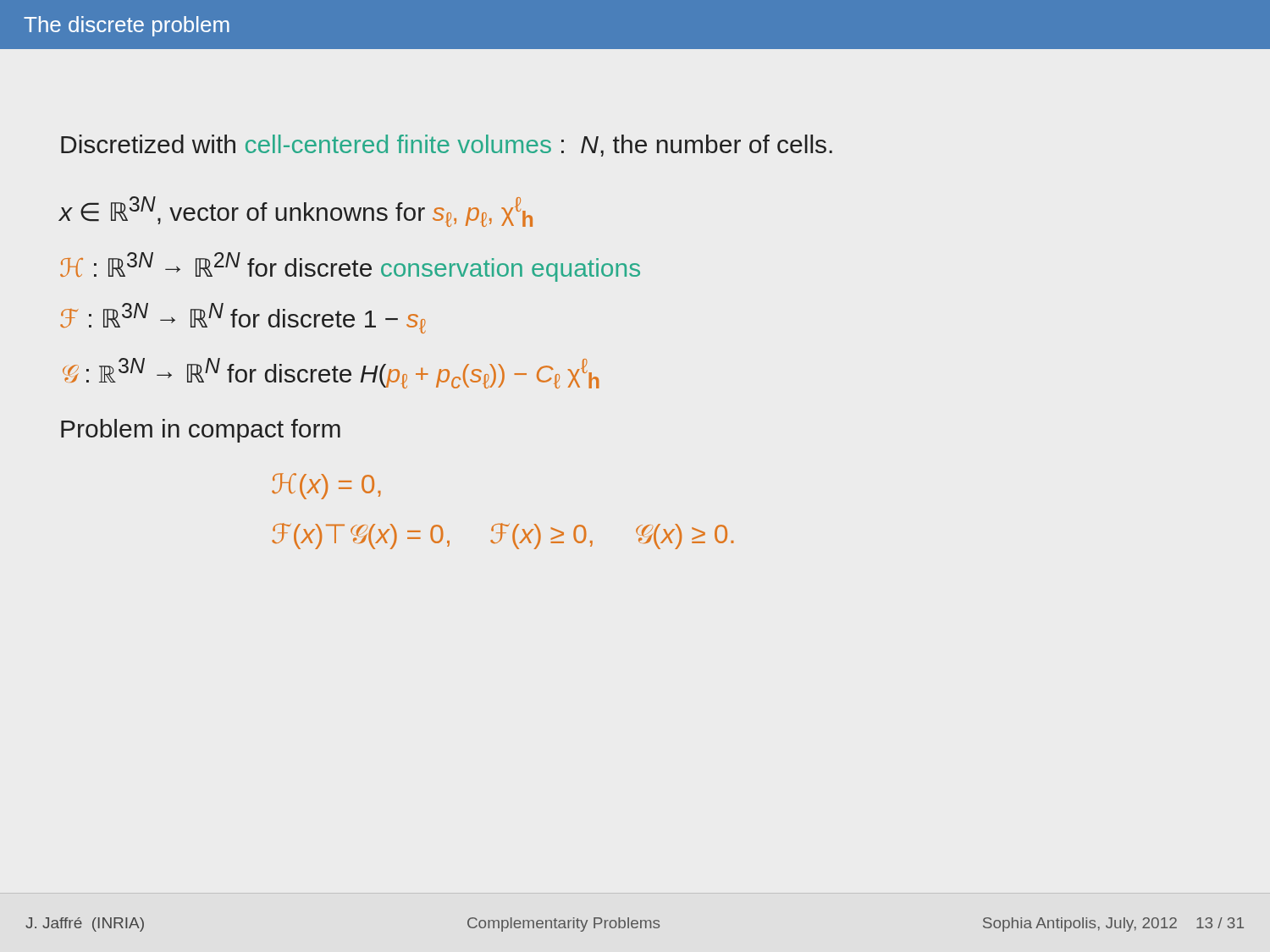Point to "ℋ(x) = 0,"
The image size is (1270, 952).
(x=327, y=484)
